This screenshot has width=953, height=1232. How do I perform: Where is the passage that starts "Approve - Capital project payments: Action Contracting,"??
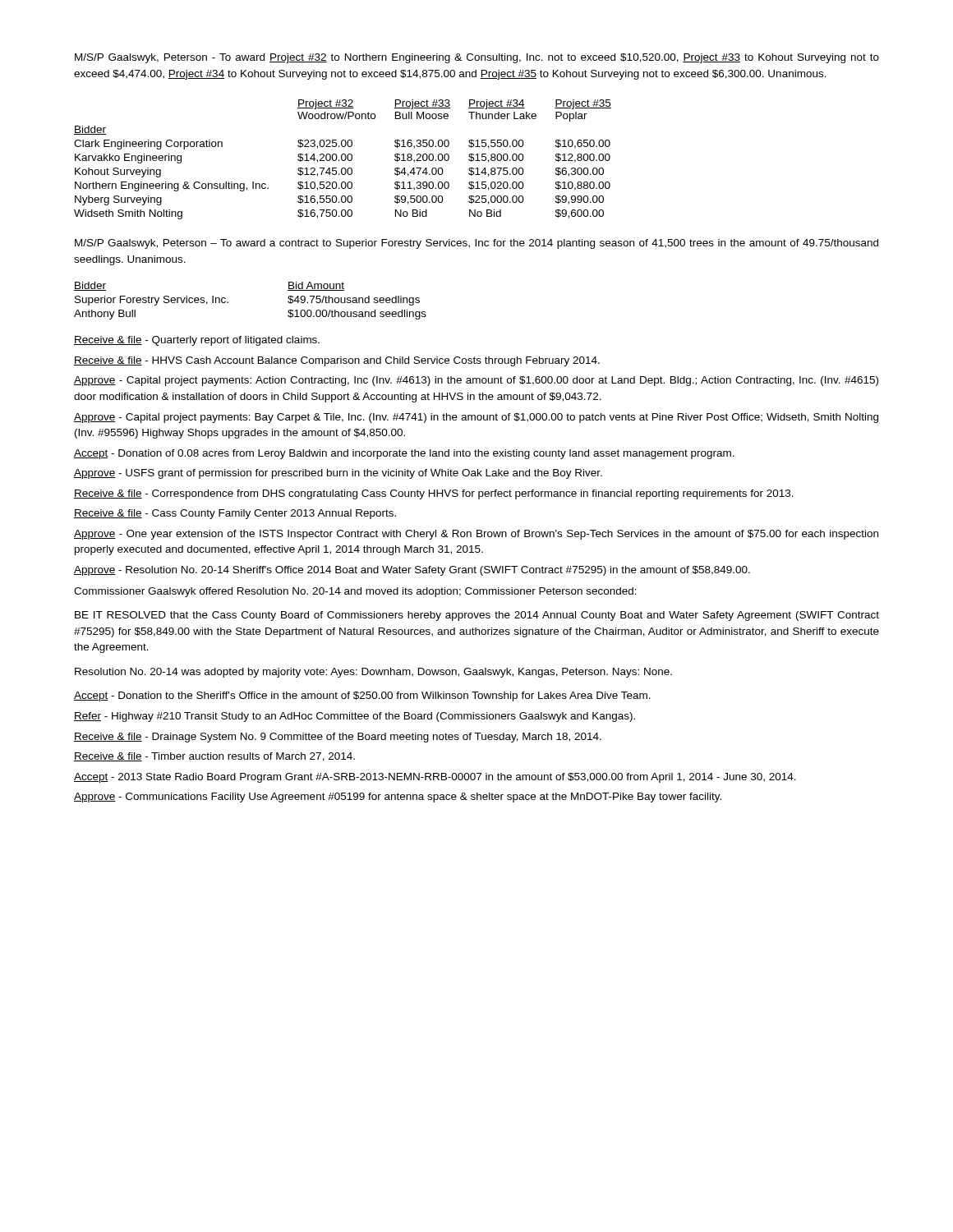[476, 388]
